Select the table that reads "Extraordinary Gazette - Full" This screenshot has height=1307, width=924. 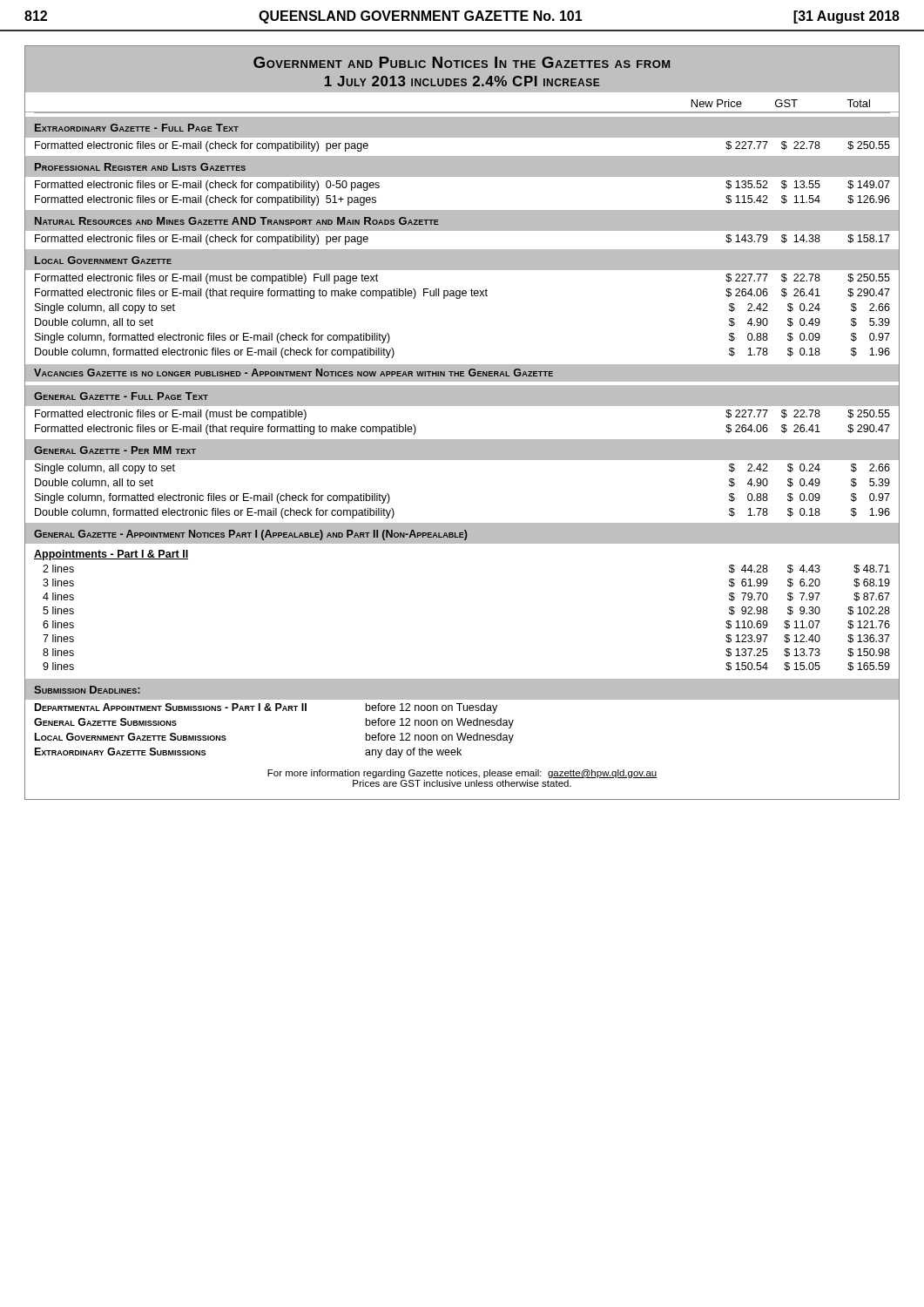pos(462,238)
